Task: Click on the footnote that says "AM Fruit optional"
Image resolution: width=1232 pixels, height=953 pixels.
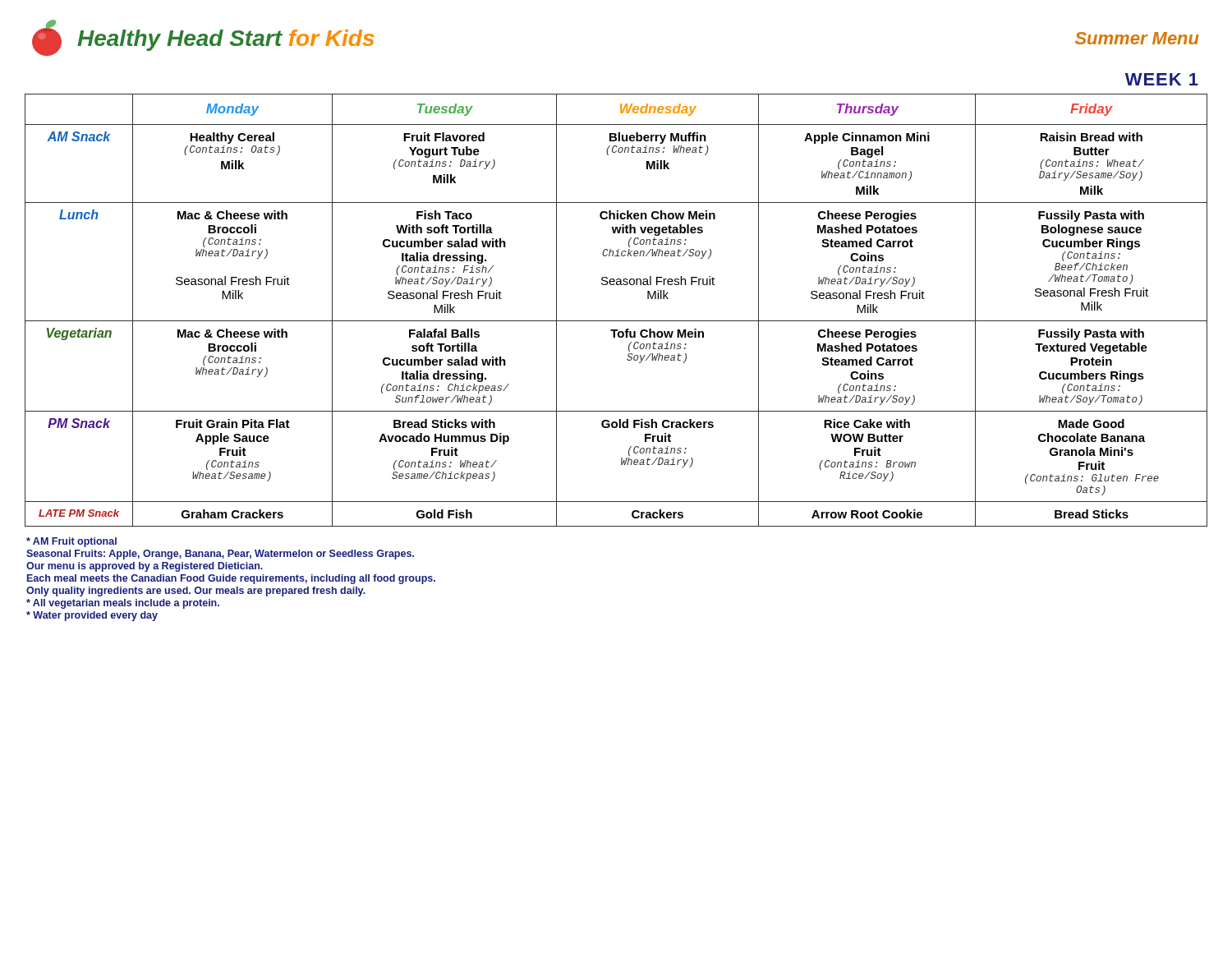Action: (x=71, y=542)
